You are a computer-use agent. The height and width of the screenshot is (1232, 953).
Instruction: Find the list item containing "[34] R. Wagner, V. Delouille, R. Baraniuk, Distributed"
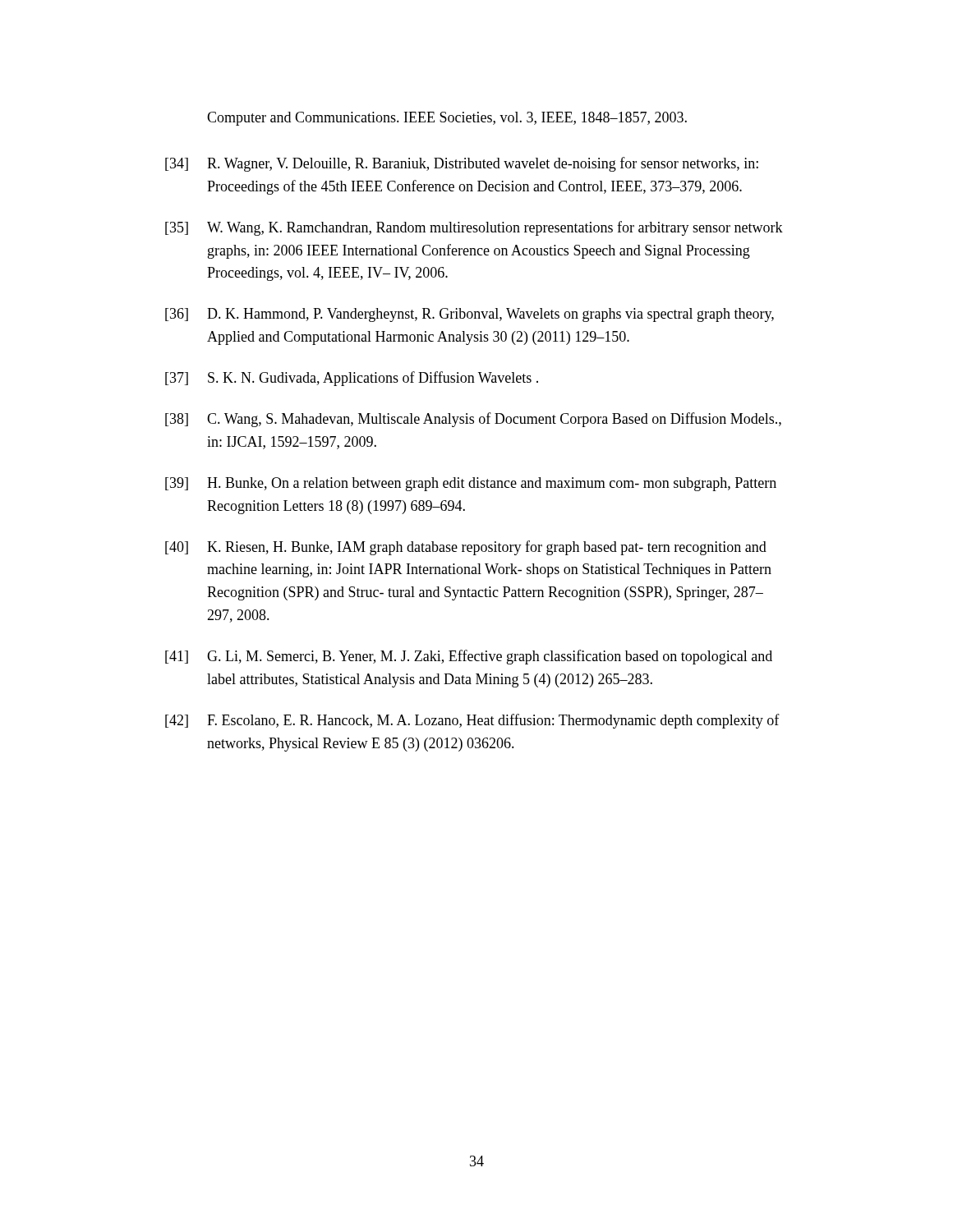pos(476,176)
